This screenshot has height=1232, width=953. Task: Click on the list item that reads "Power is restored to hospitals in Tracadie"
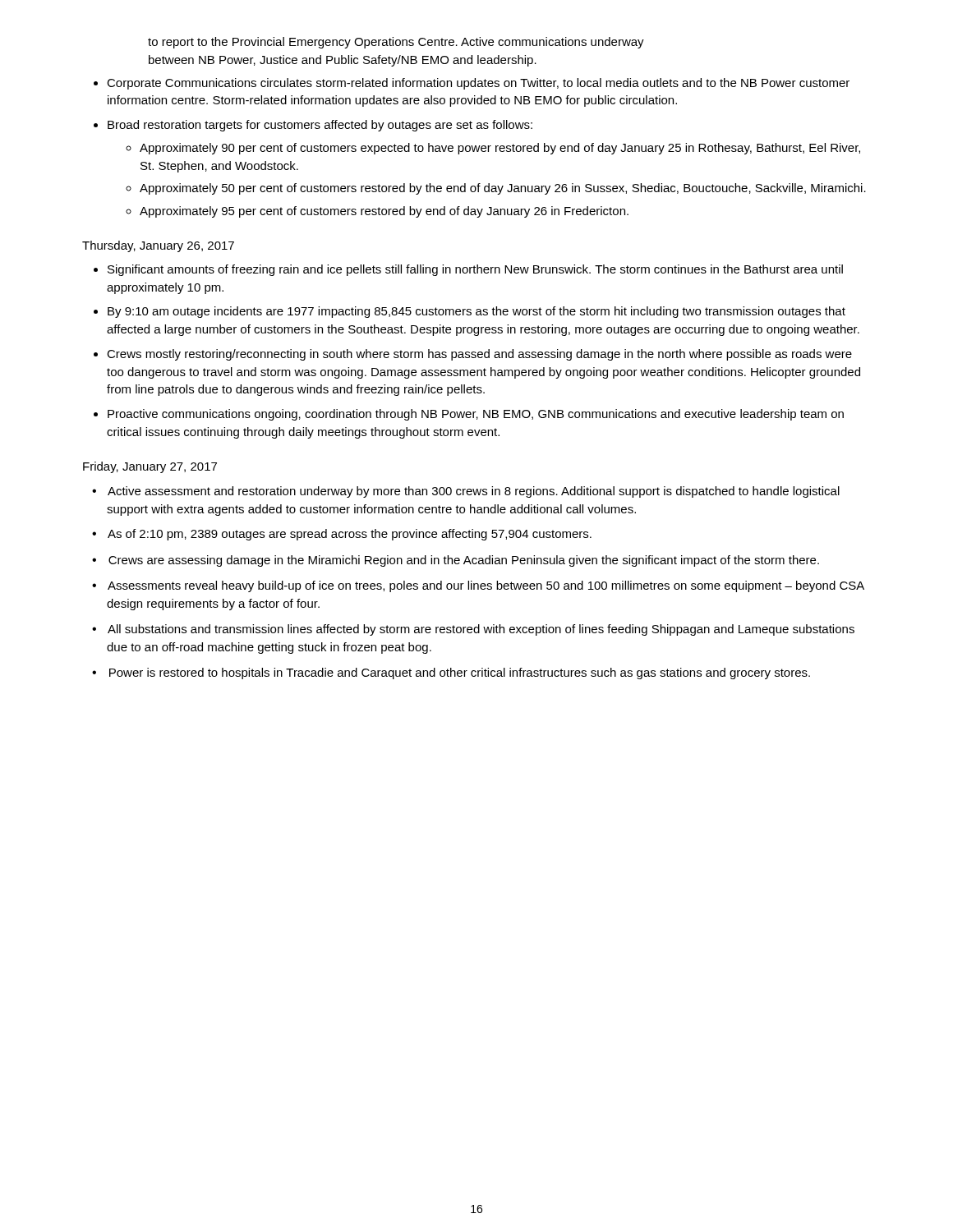pyautogui.click(x=458, y=672)
